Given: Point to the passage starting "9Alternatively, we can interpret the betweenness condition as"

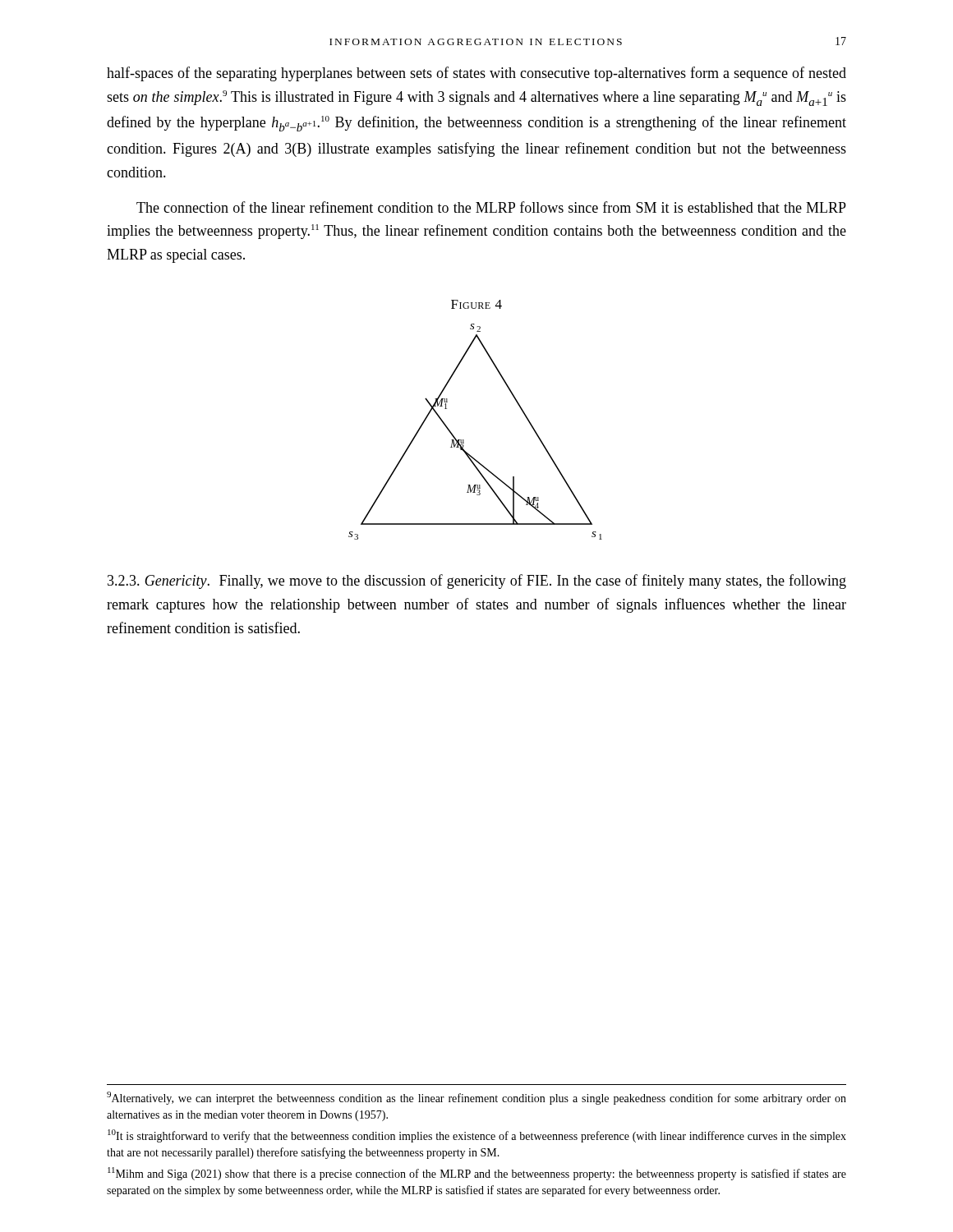Looking at the screenshot, I should [476, 1106].
